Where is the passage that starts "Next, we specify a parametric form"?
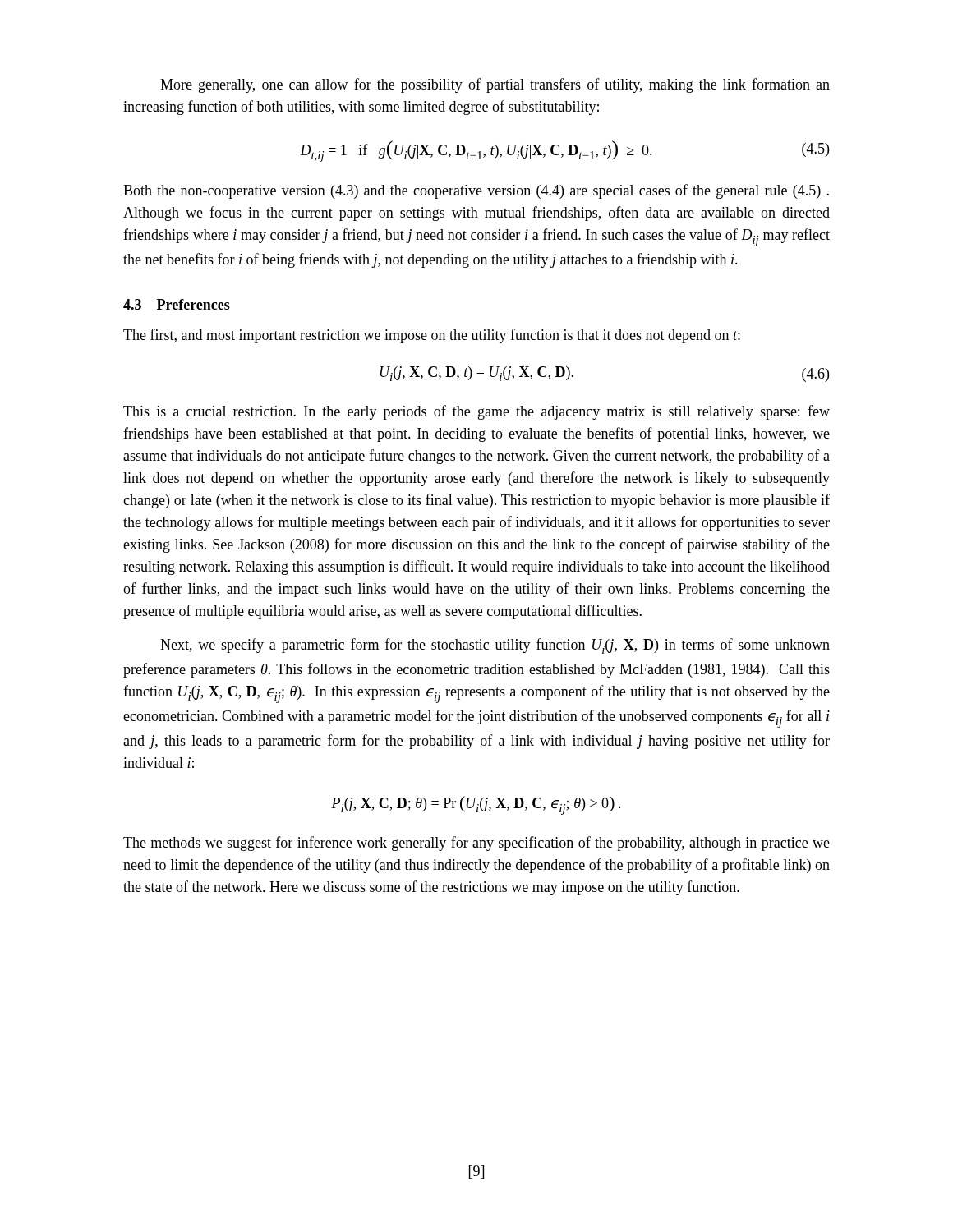 click(476, 704)
